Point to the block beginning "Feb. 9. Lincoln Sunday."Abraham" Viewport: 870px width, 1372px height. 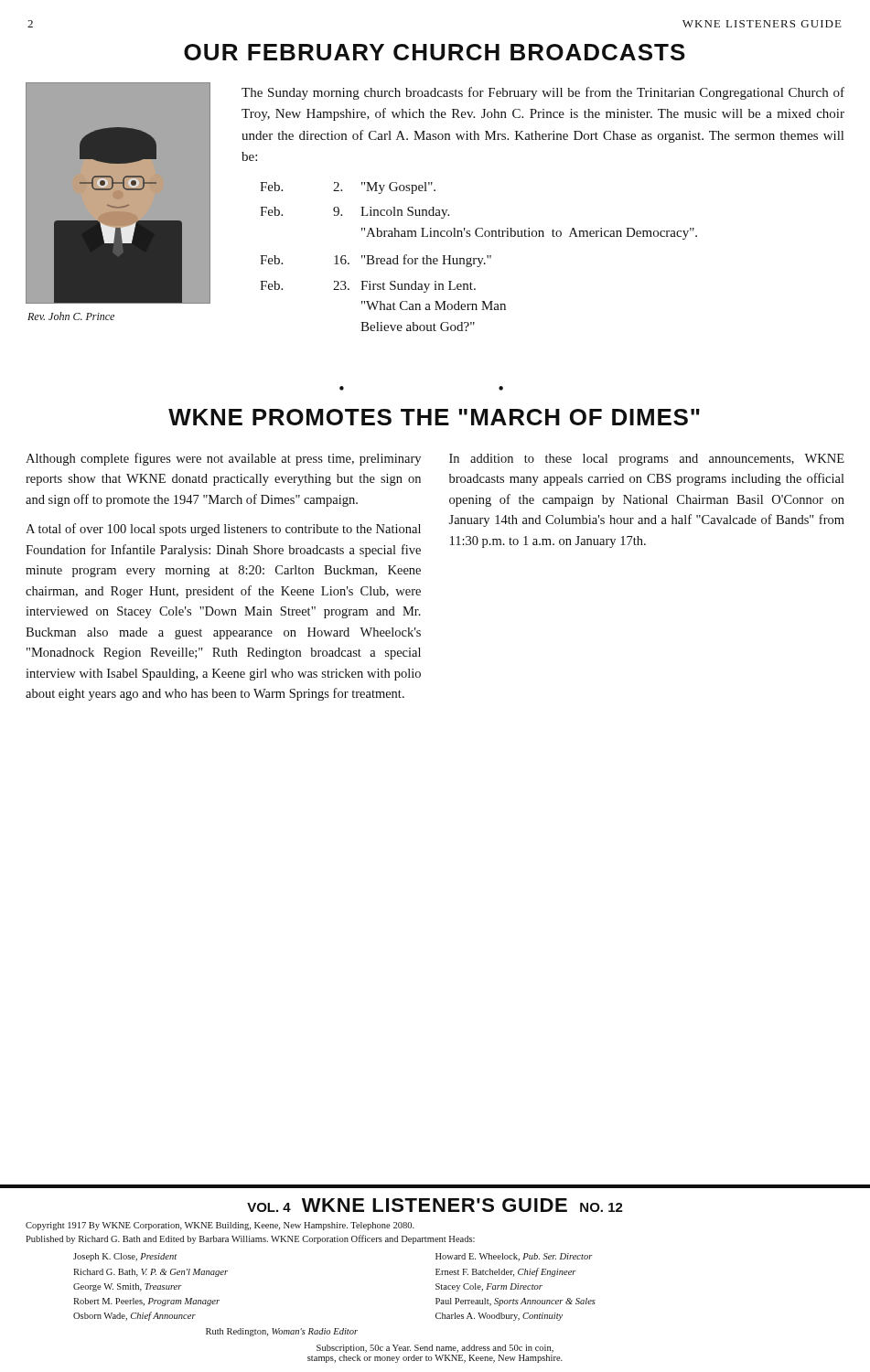[x=479, y=222]
